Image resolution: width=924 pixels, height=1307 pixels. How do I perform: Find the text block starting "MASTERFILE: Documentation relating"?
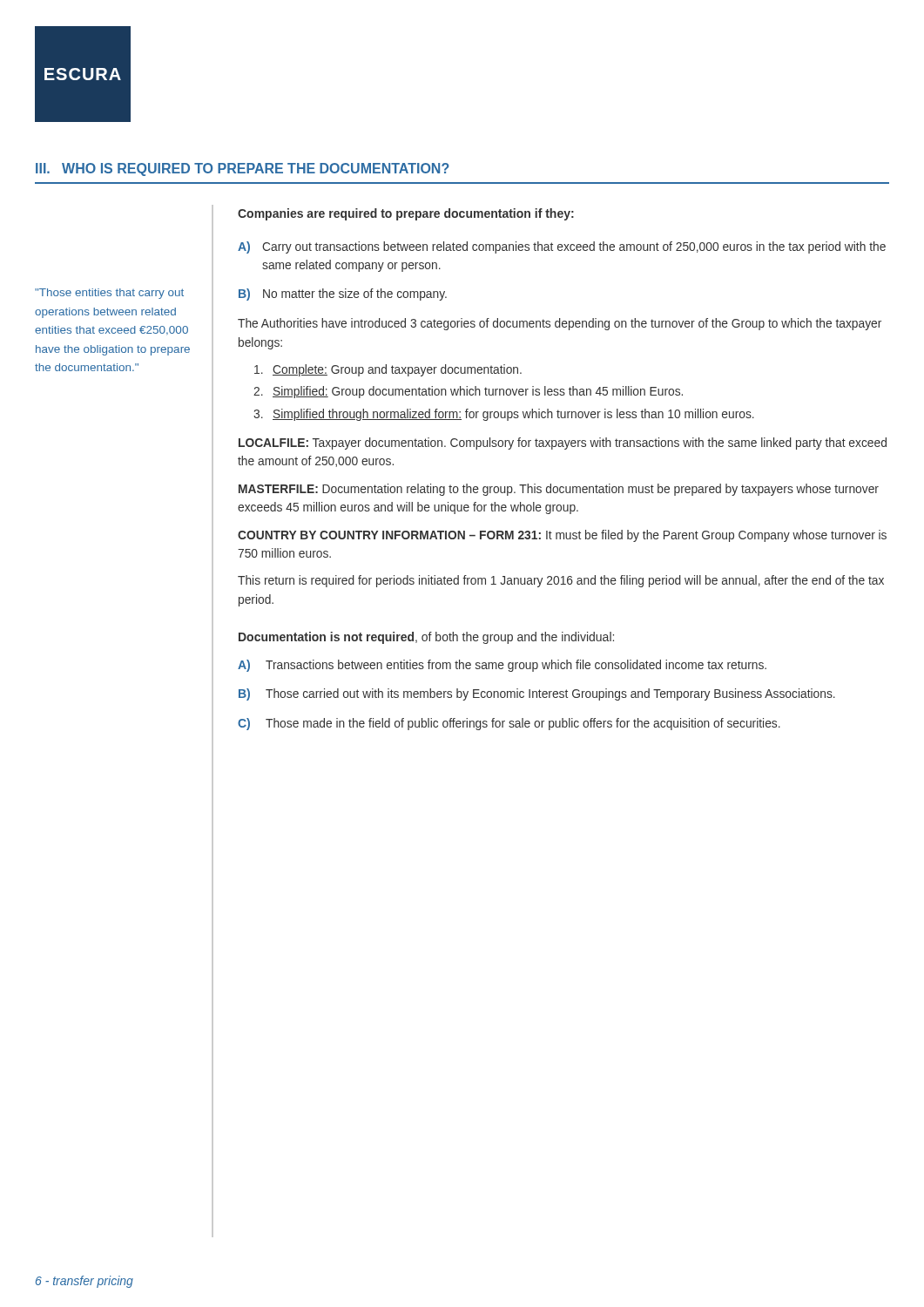coord(558,498)
